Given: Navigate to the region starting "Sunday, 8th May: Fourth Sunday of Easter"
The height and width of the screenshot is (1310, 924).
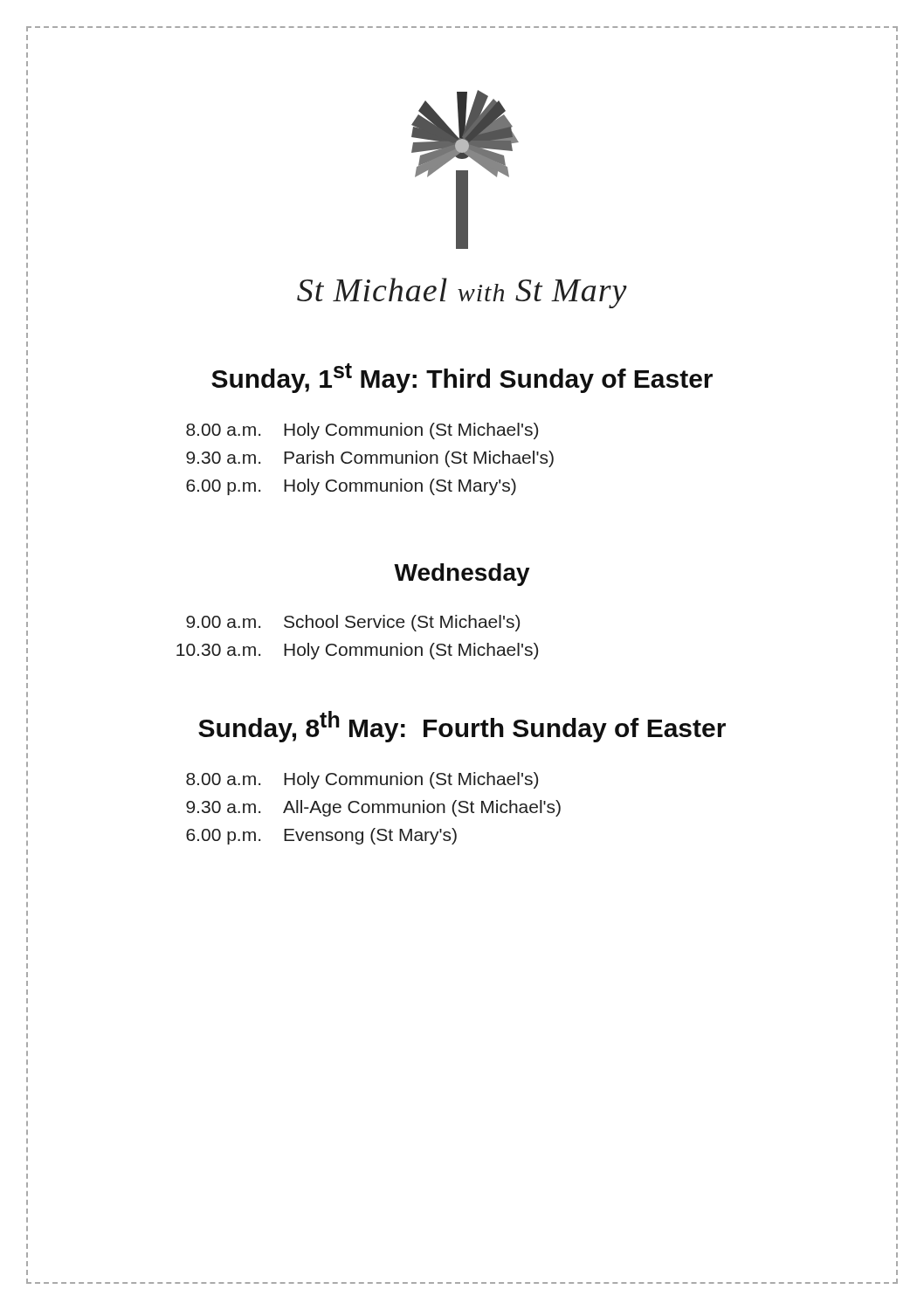Looking at the screenshot, I should 462,725.
